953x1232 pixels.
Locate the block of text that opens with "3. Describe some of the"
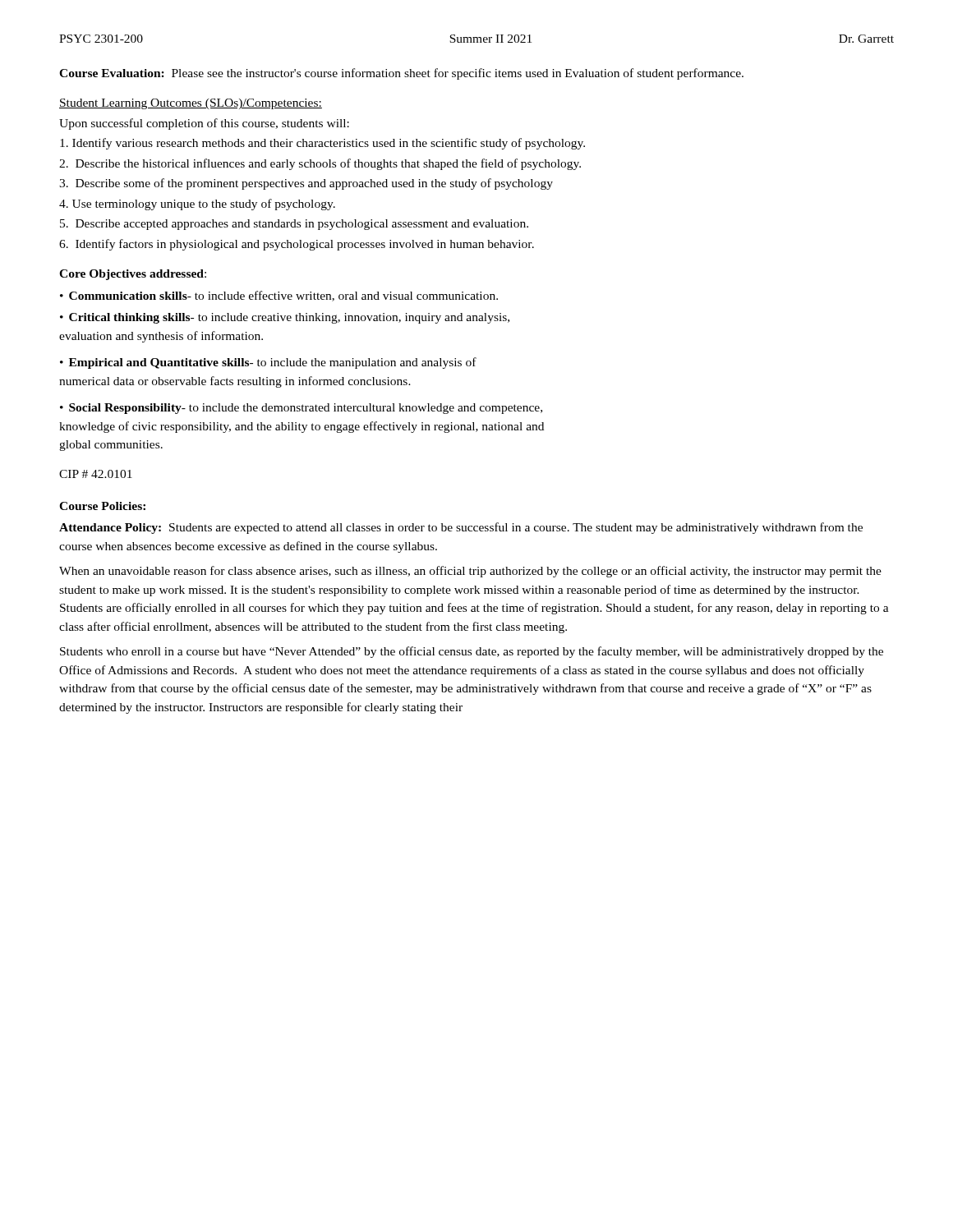(306, 183)
